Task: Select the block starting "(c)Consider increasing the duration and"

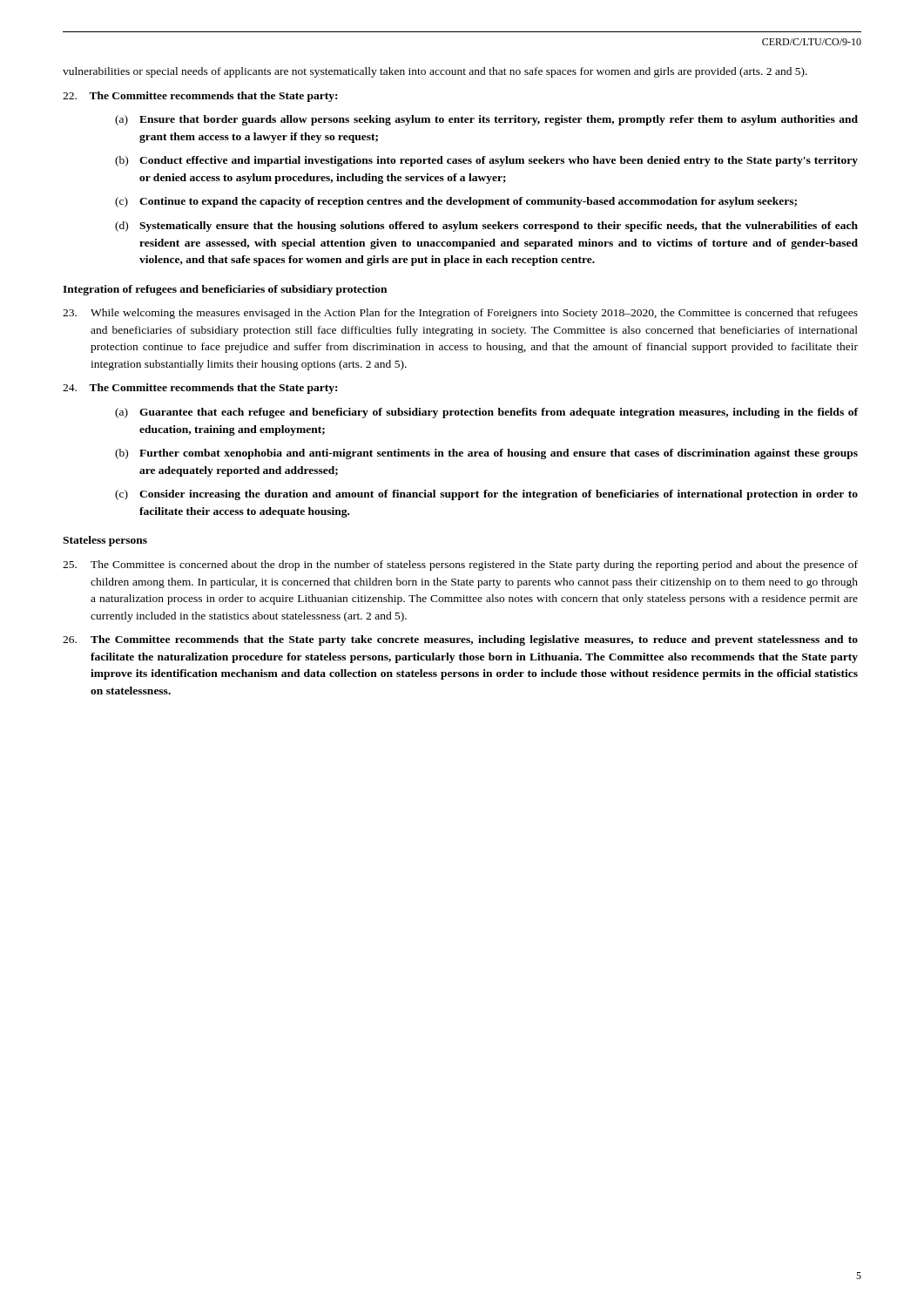Action: pyautogui.click(x=462, y=503)
